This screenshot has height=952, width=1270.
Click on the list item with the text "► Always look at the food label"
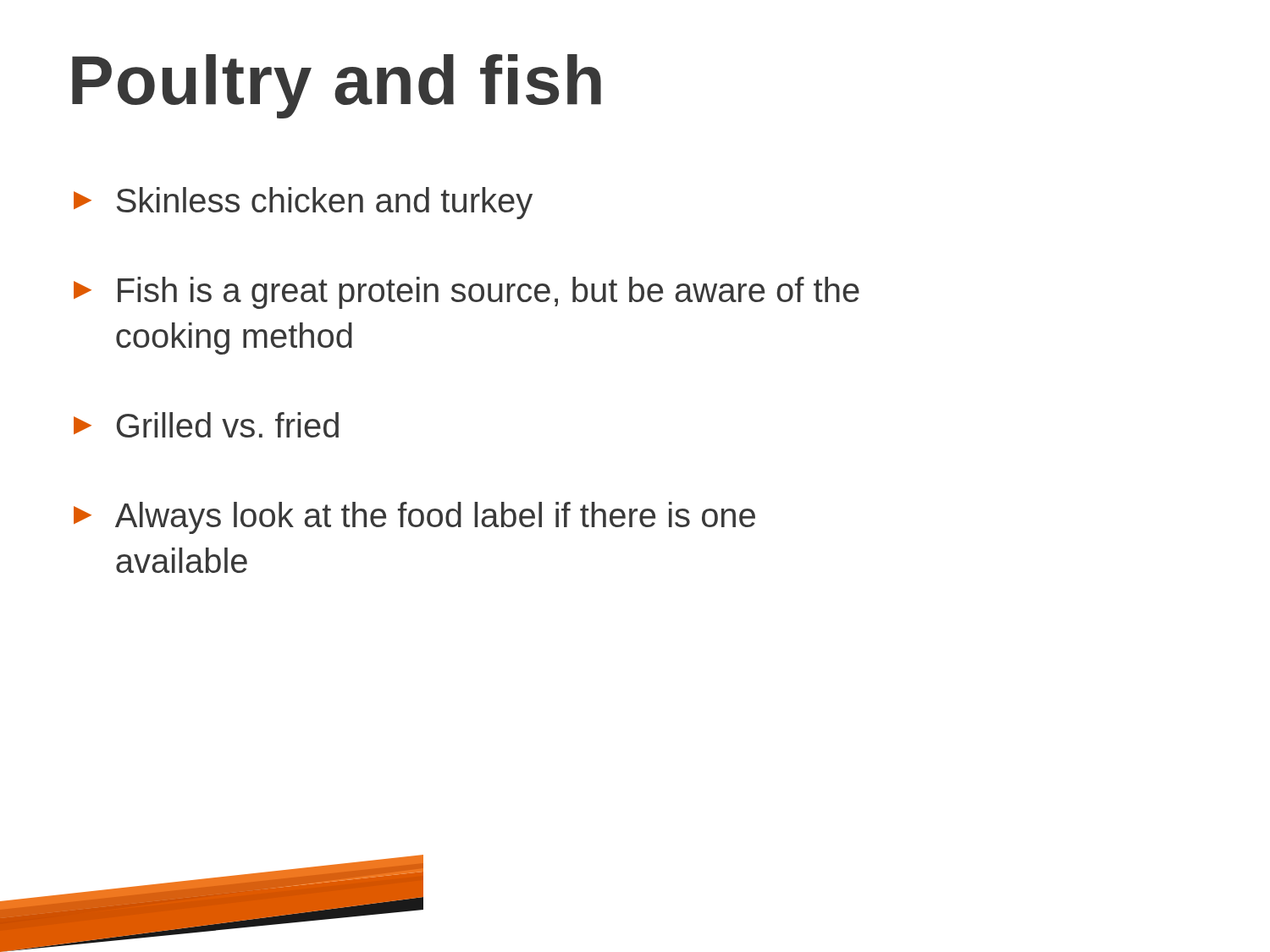(412, 538)
